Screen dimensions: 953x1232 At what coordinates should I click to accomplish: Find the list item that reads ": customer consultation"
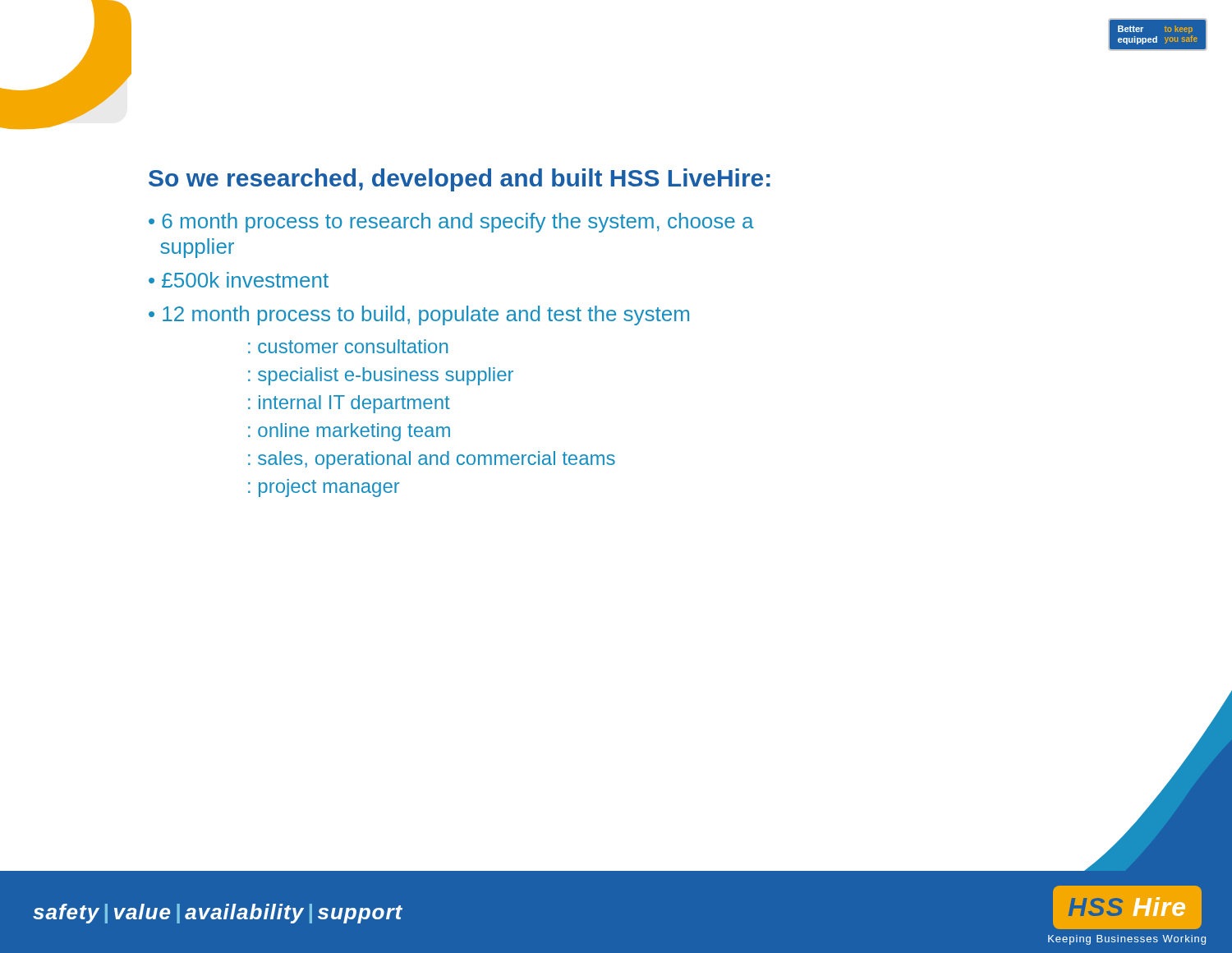click(348, 346)
